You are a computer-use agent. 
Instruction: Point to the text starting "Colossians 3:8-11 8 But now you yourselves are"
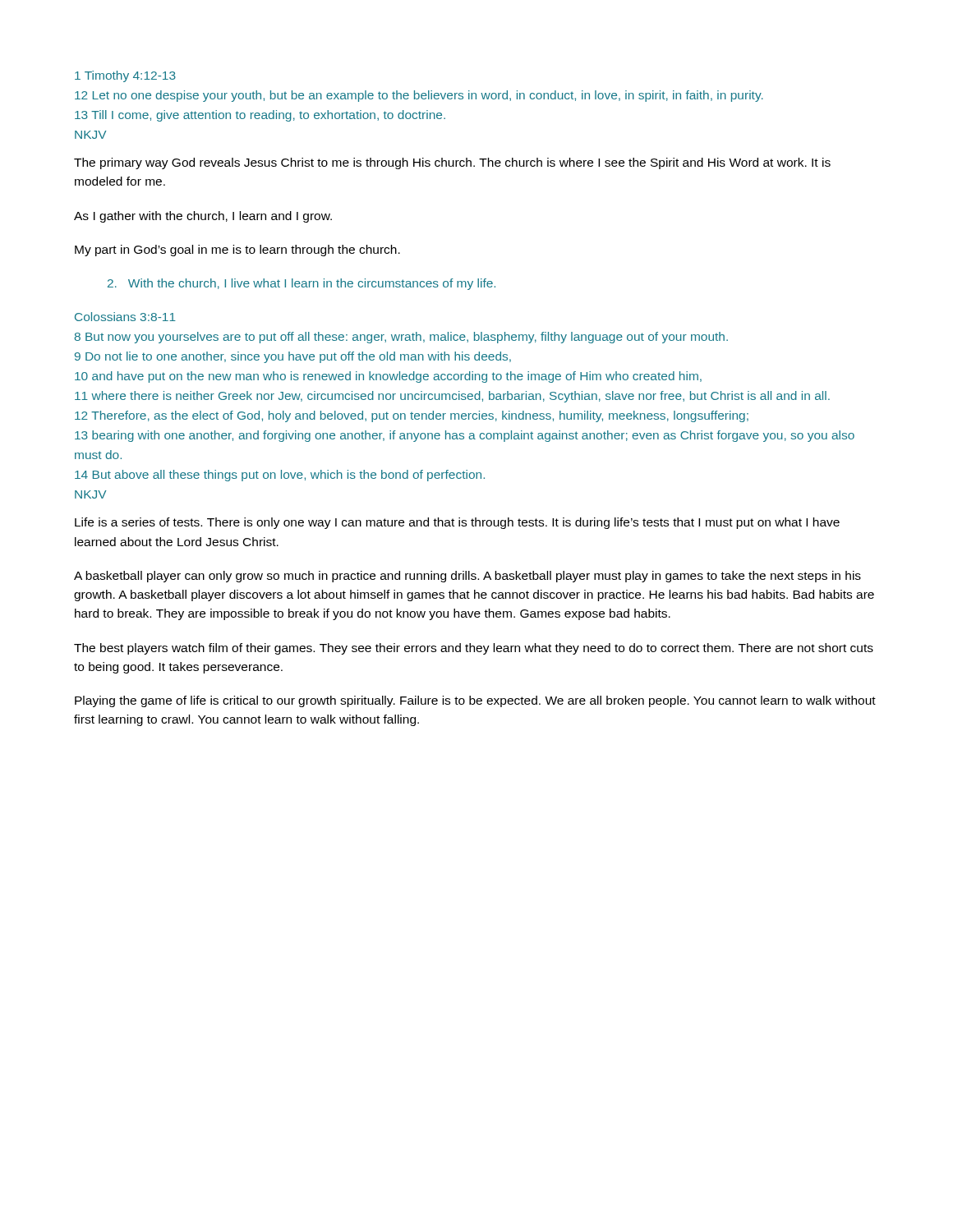(464, 406)
